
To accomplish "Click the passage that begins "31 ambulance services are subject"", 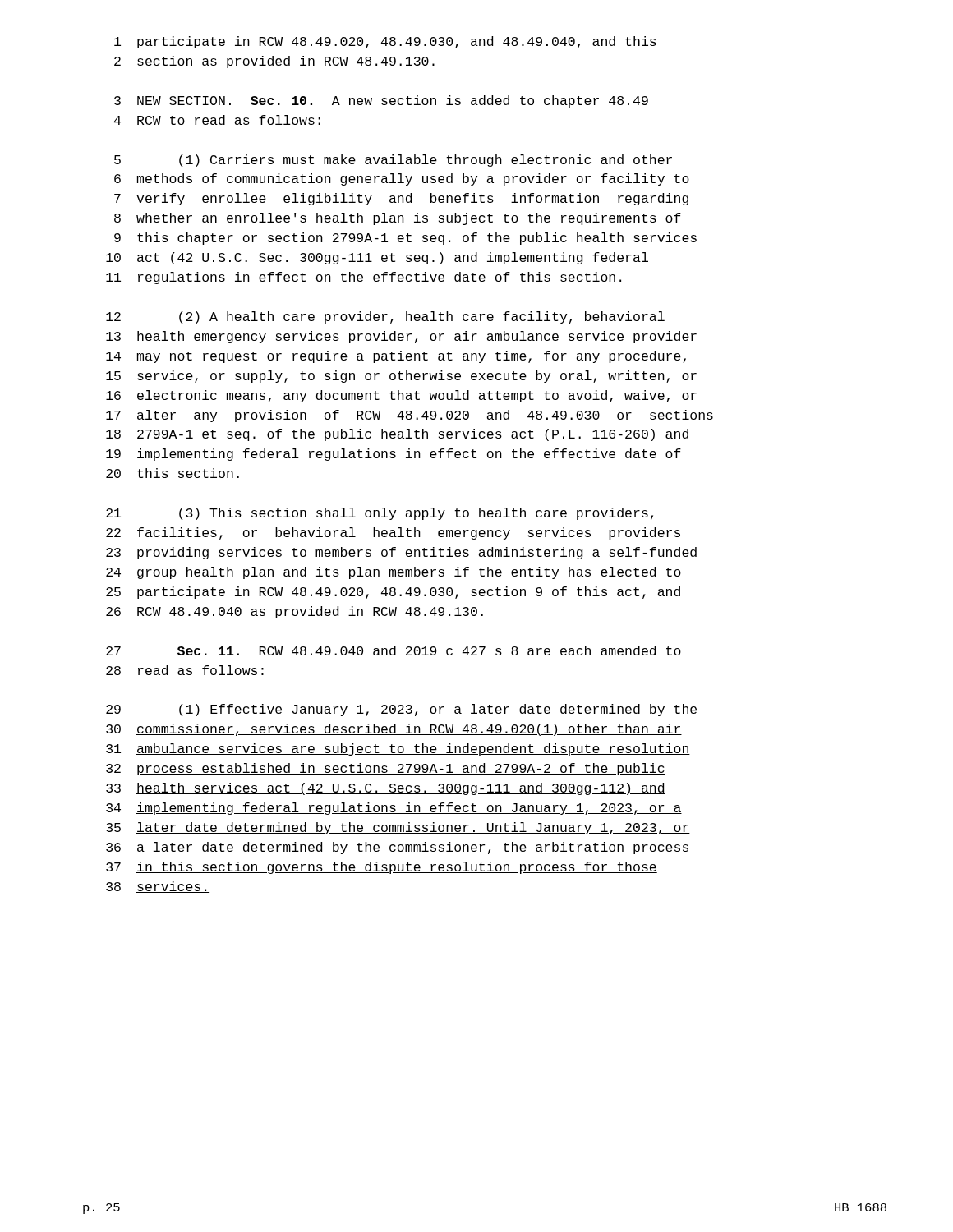I will click(x=485, y=750).
